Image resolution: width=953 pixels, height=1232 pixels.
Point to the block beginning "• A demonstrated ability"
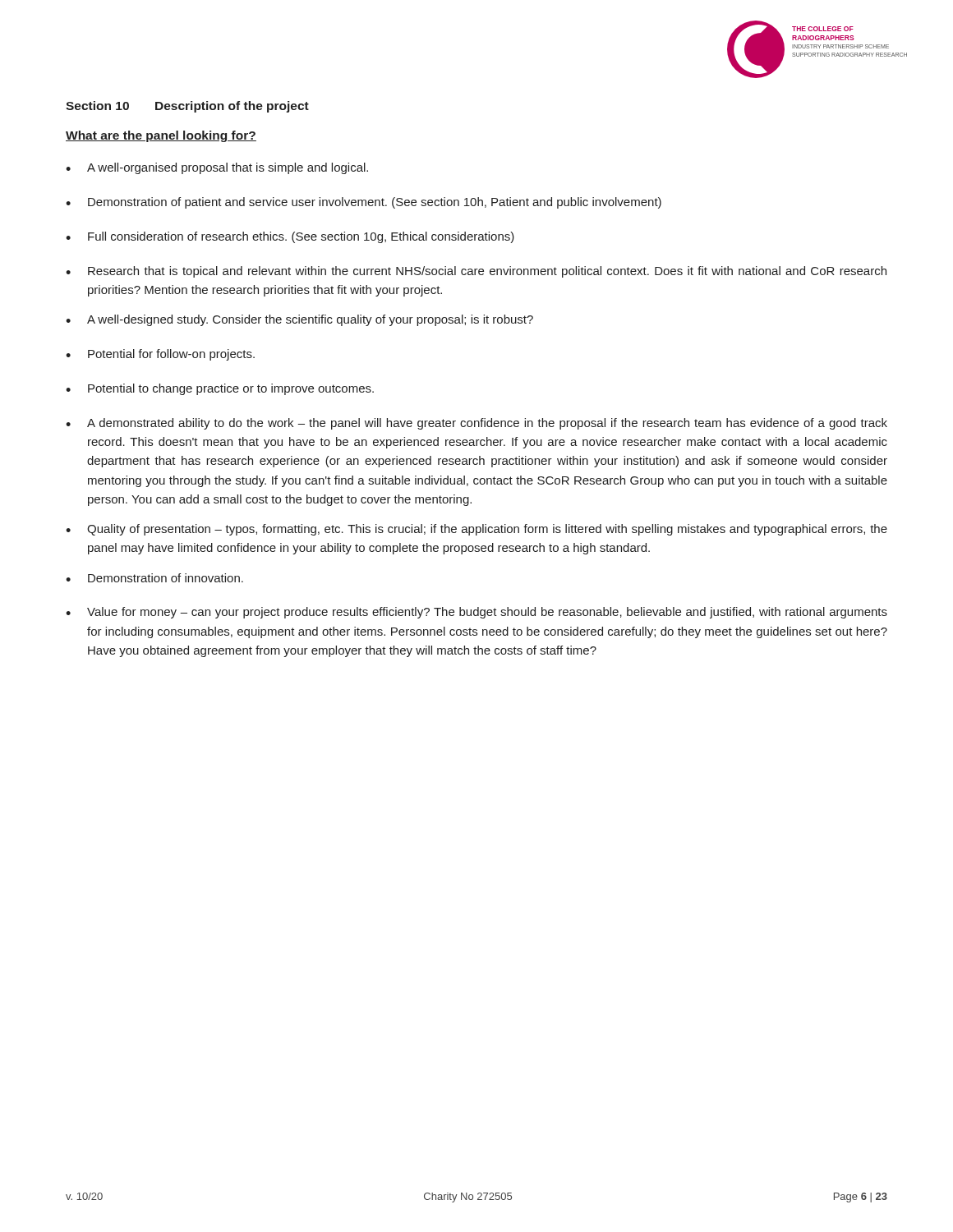[476, 461]
